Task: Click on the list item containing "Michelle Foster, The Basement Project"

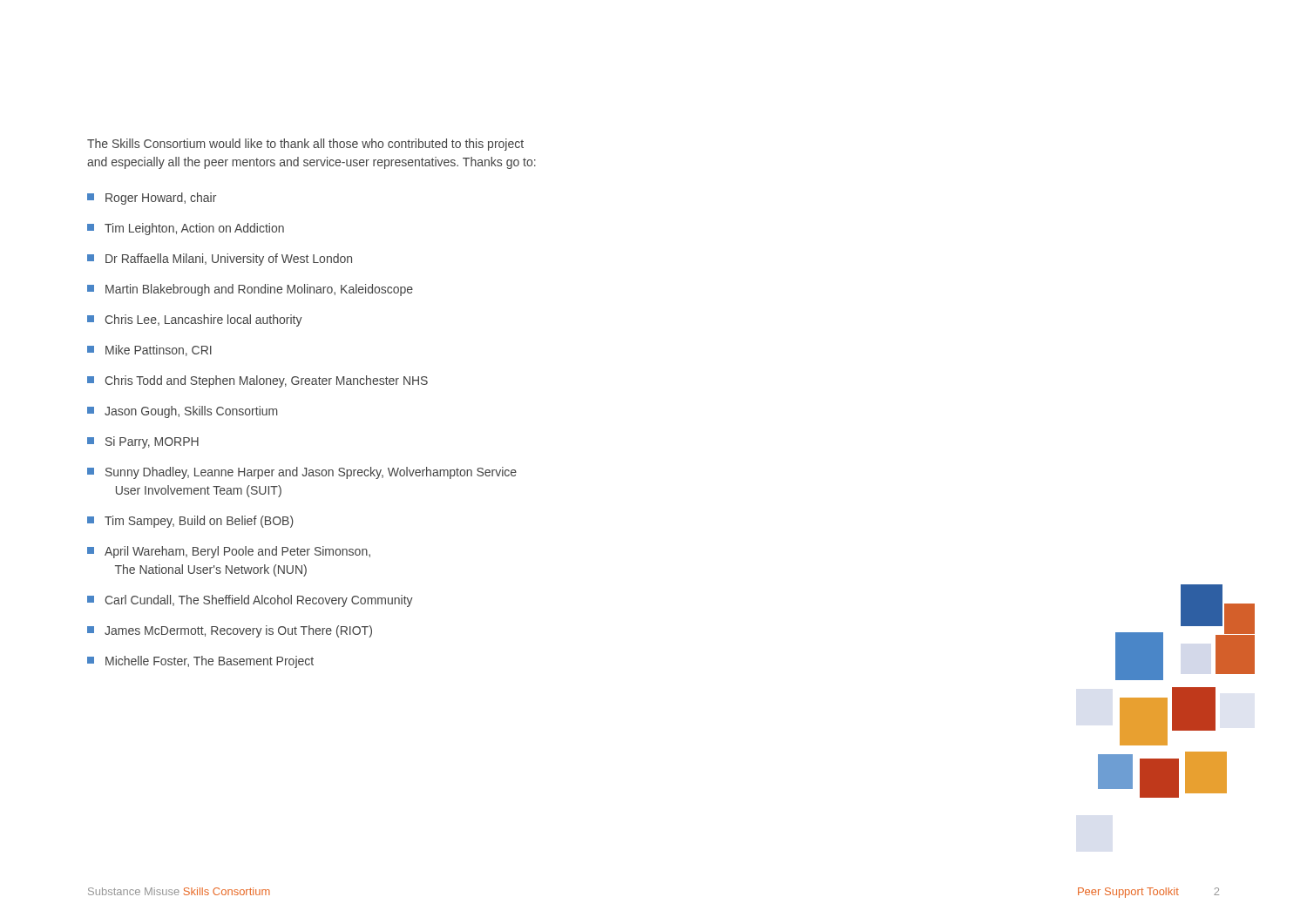Action: [200, 662]
